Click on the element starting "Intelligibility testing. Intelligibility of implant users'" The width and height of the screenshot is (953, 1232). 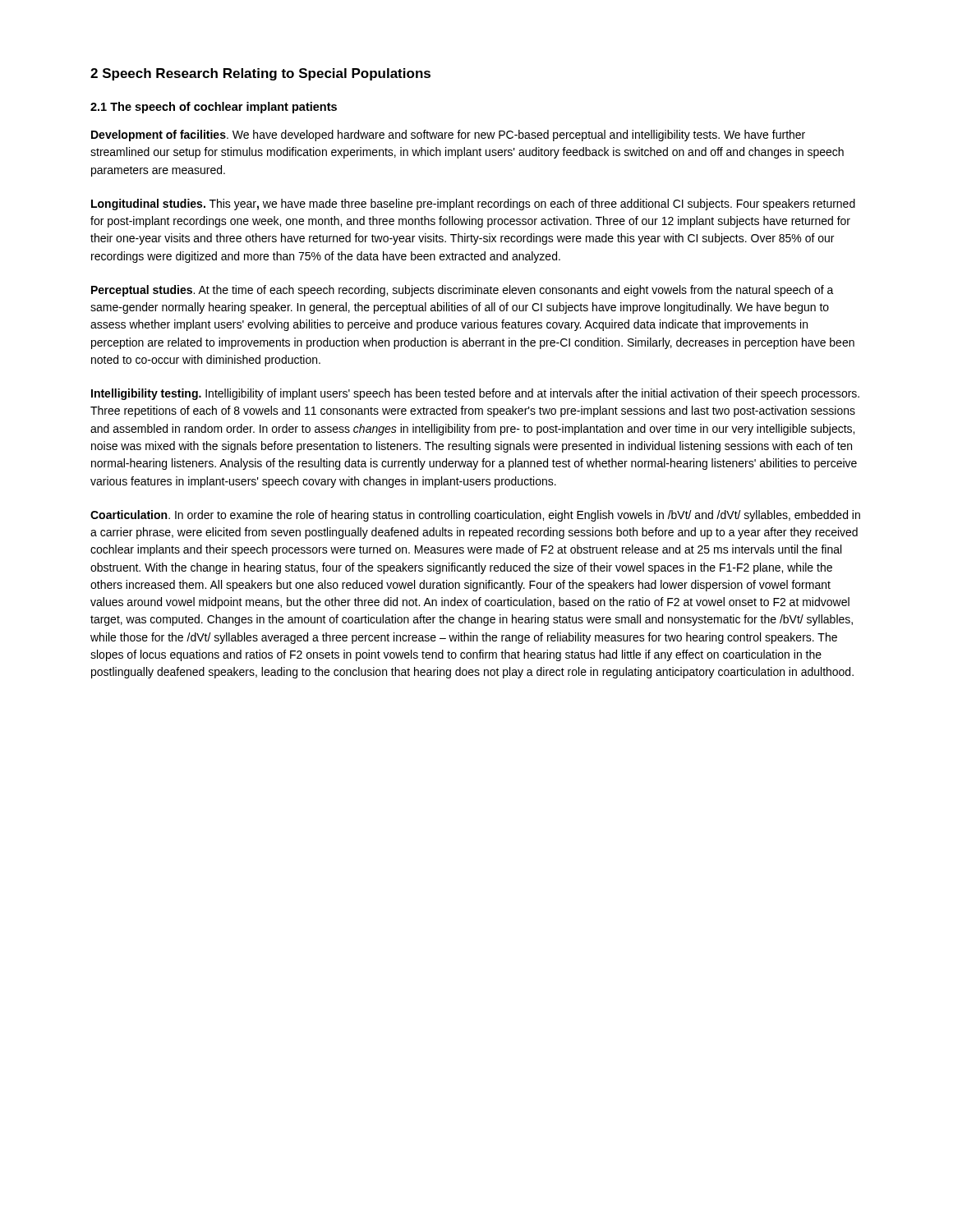coord(476,438)
